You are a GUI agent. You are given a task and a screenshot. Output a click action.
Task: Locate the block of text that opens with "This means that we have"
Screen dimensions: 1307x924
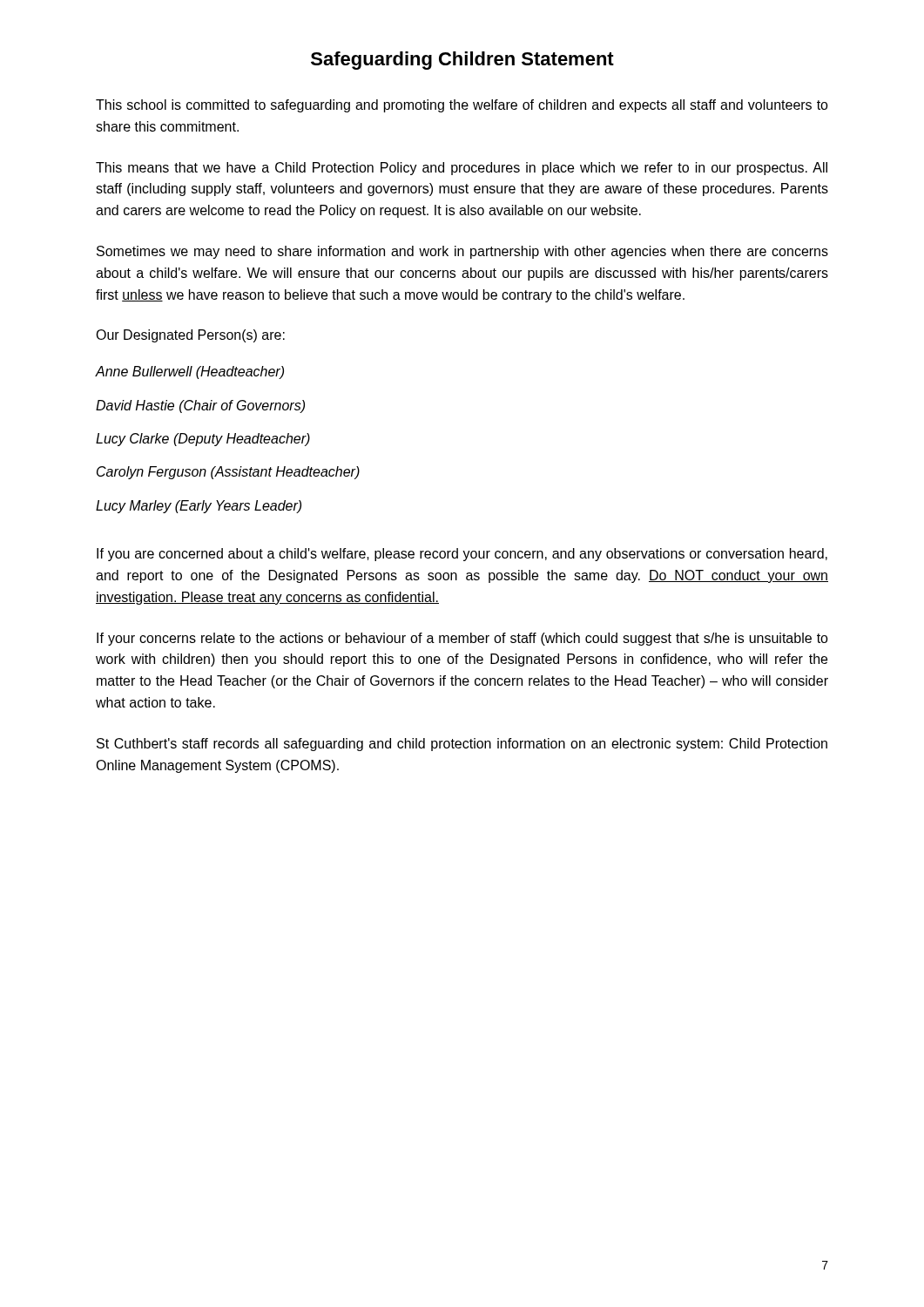coord(462,189)
